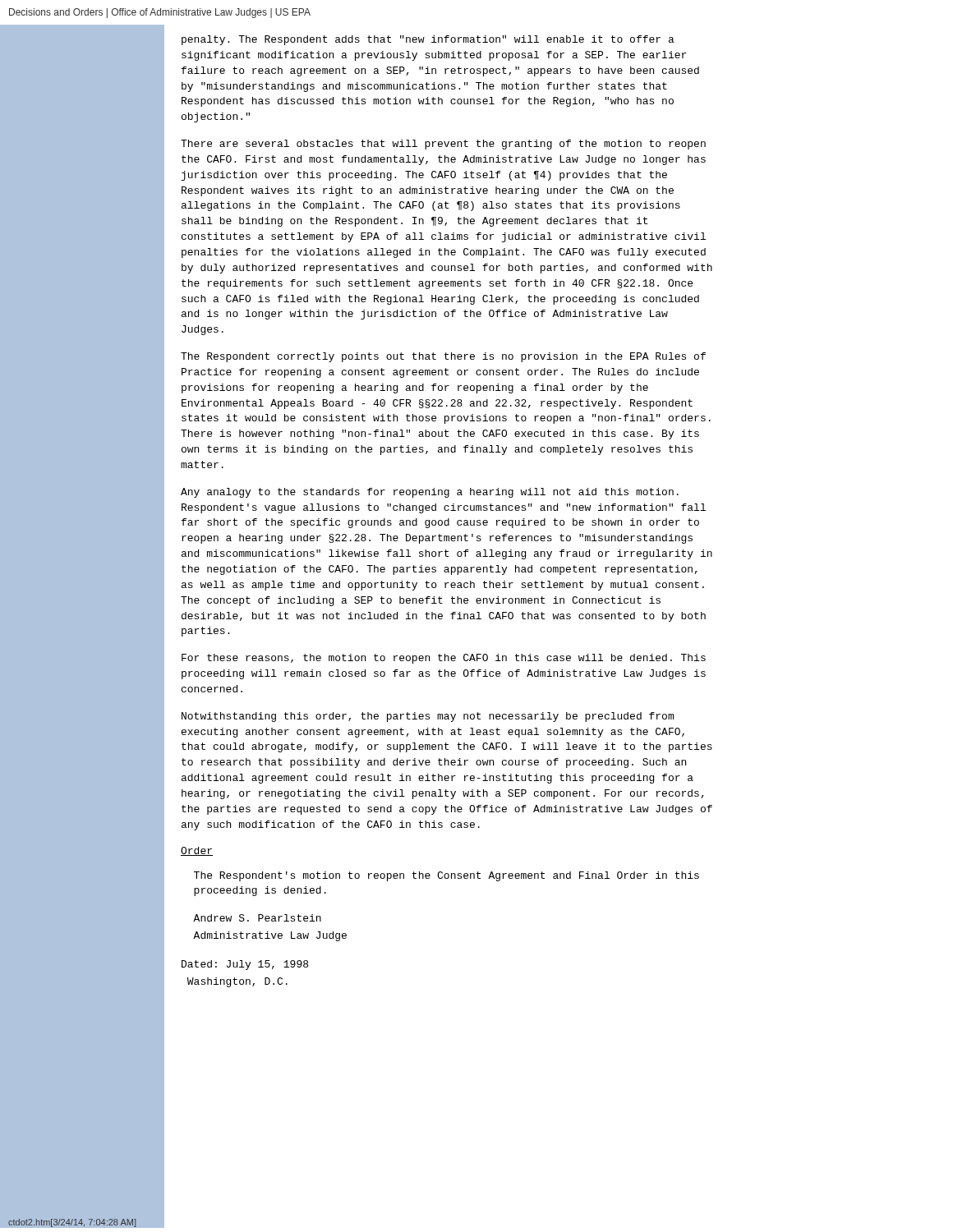The image size is (953, 1232).
Task: Click on the text block that reads "The Respondent correctly"
Action: click(447, 411)
